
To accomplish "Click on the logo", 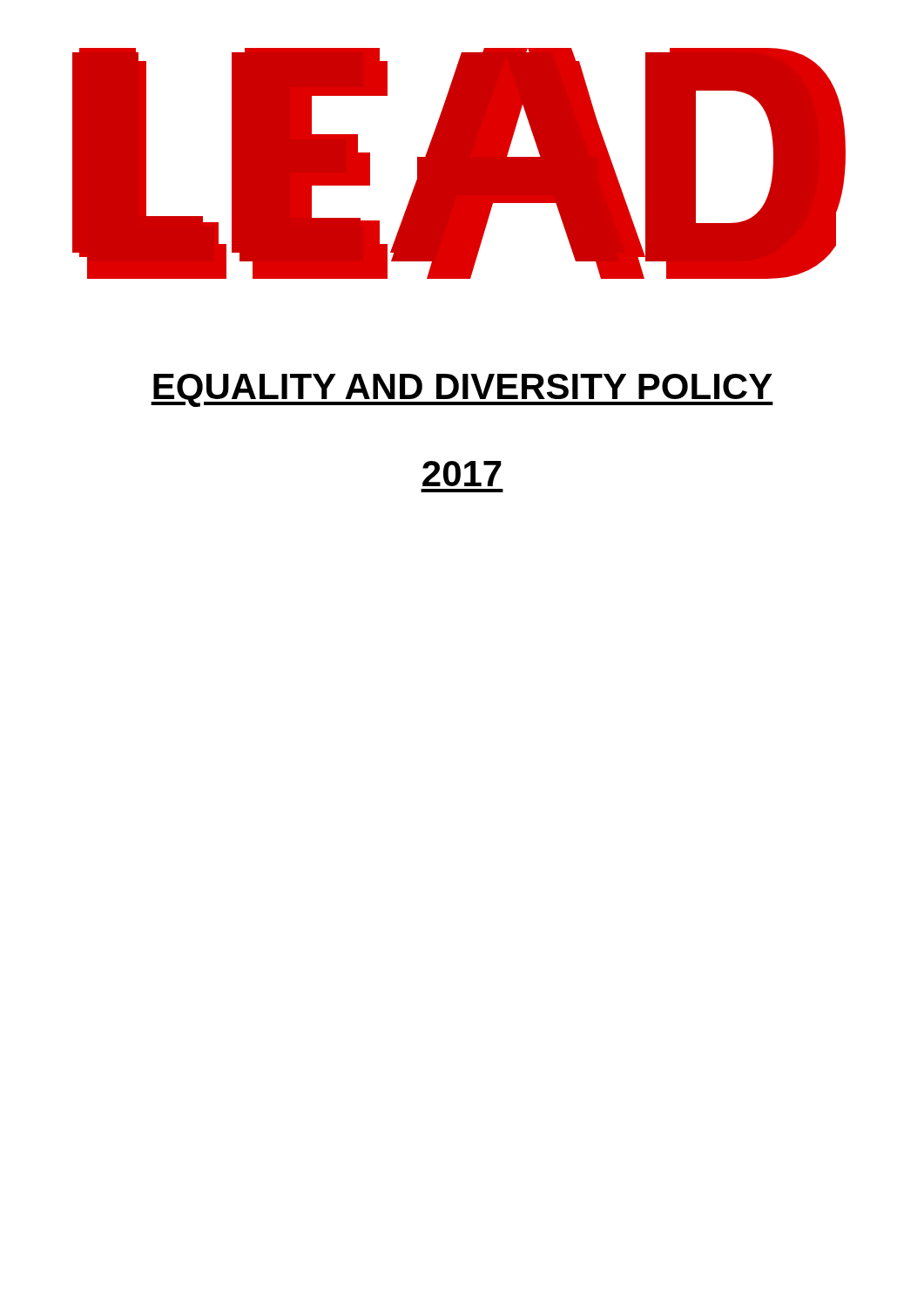I will 462,161.
